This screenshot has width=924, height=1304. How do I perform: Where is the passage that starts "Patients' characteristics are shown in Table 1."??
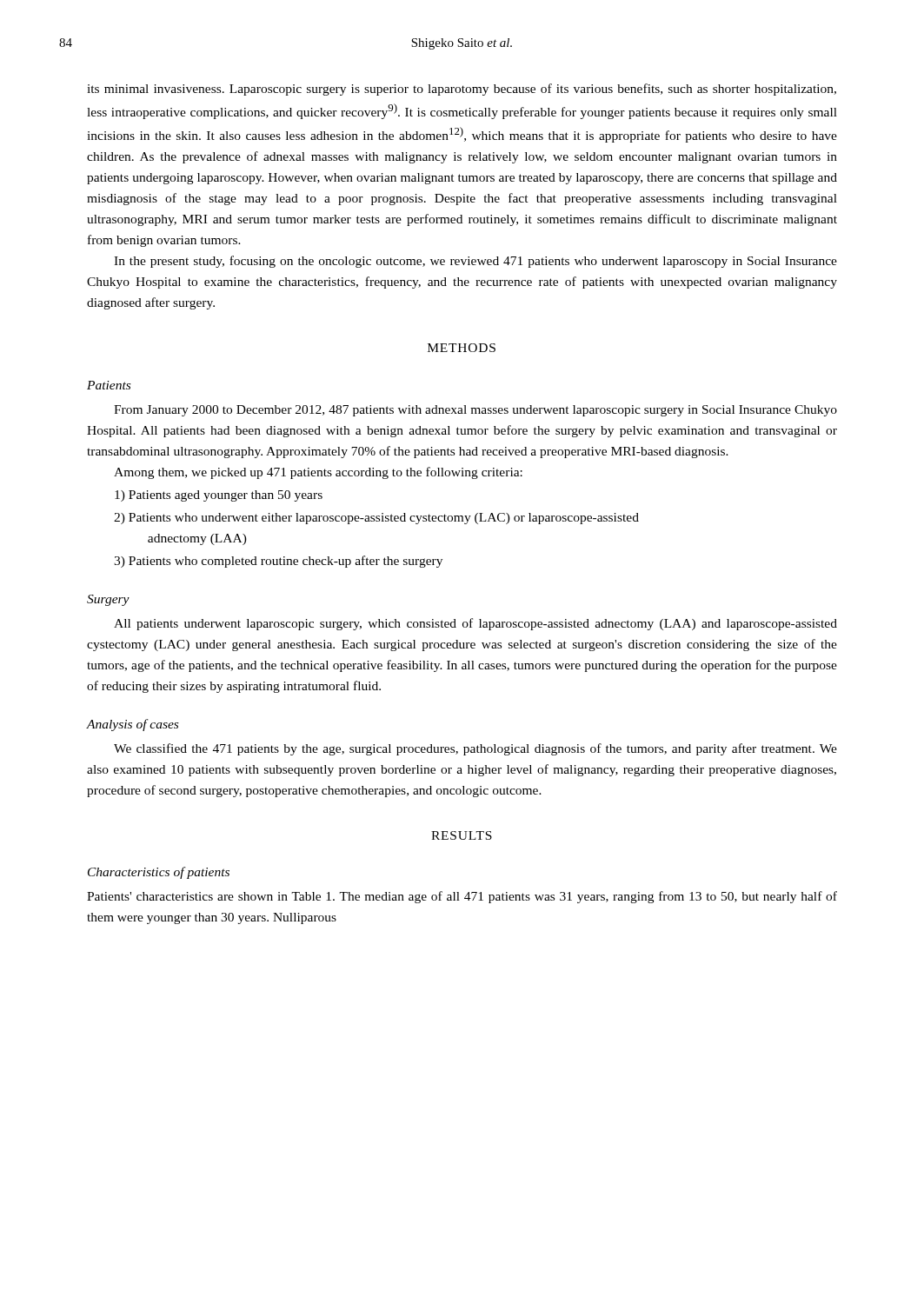pyautogui.click(x=462, y=907)
